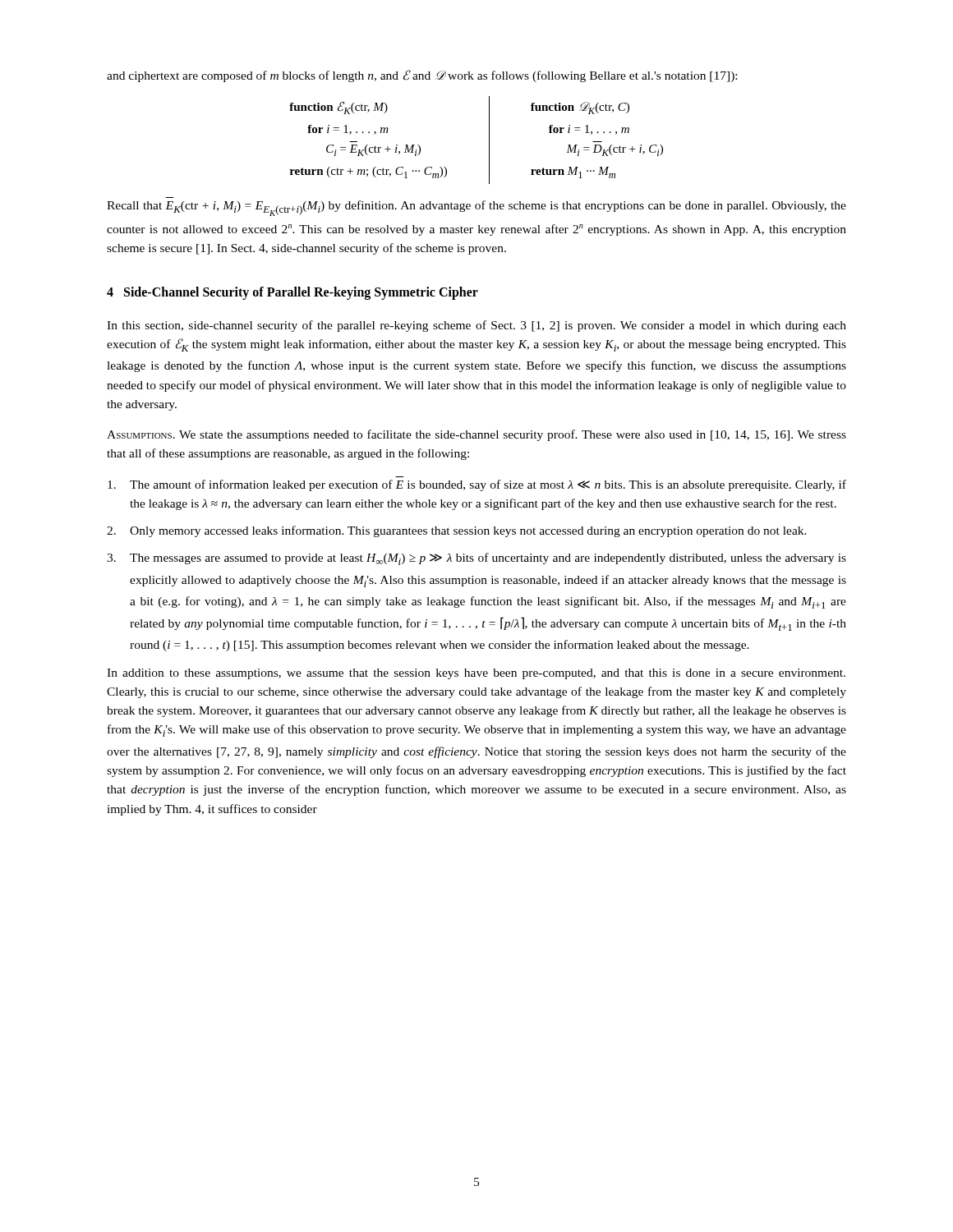This screenshot has width=953, height=1232.
Task: Where is the passage that starts "Recall that EK(ctr + i, Mi)"?
Action: pos(476,227)
